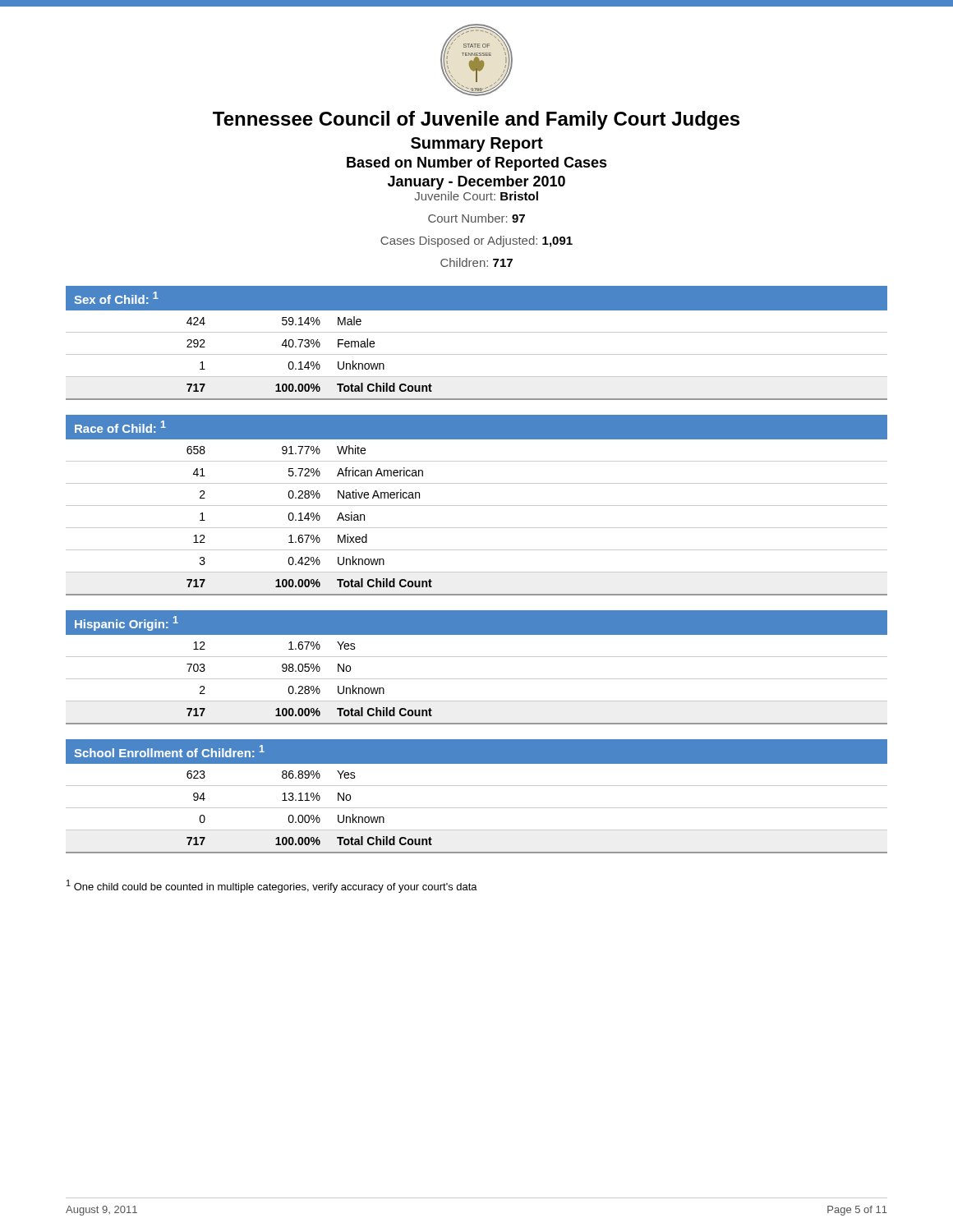
Task: Point to the block beginning "1 One child could be counted in"
Action: pos(271,886)
